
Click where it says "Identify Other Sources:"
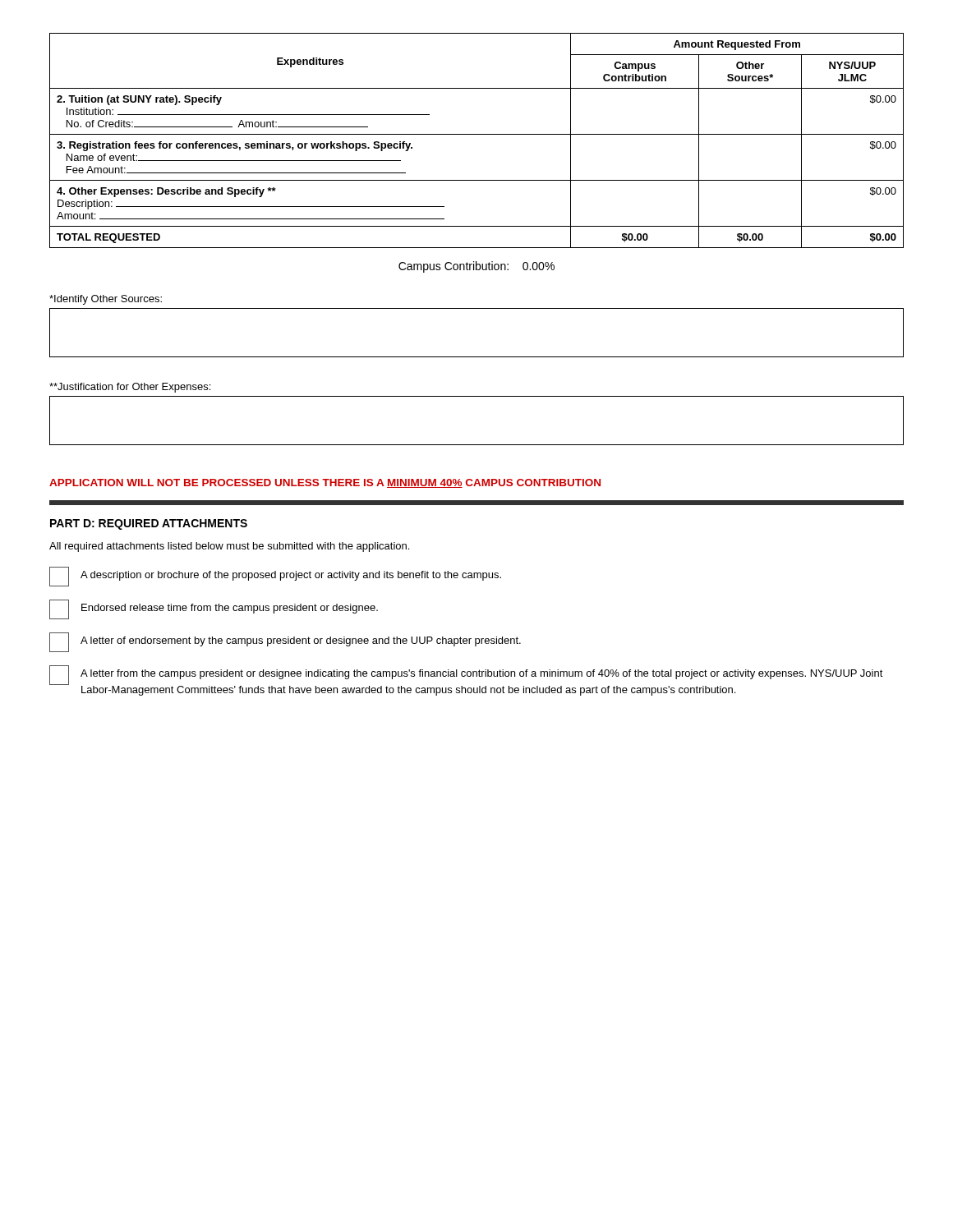(x=106, y=299)
